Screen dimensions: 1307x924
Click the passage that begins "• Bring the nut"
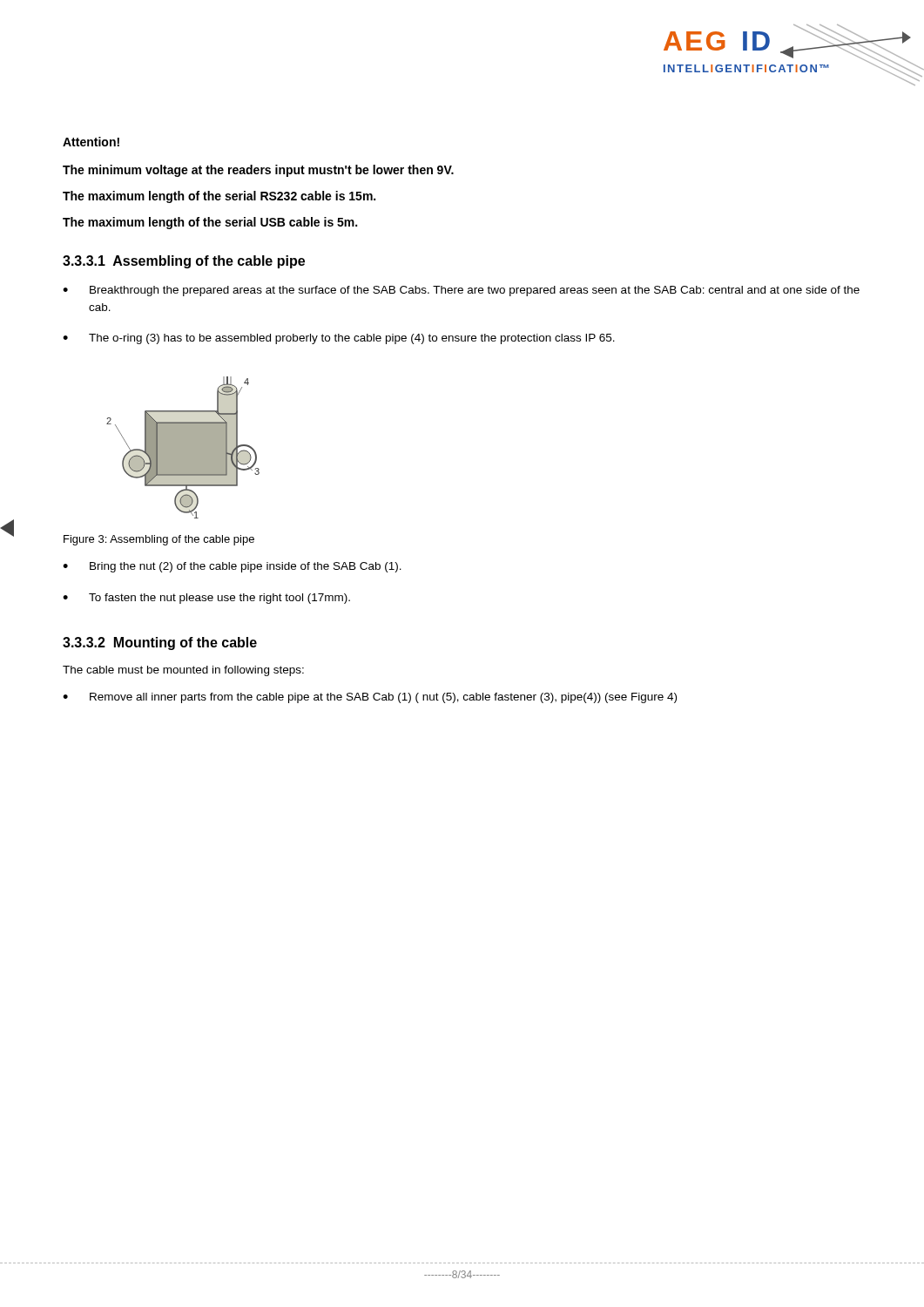[x=232, y=567]
